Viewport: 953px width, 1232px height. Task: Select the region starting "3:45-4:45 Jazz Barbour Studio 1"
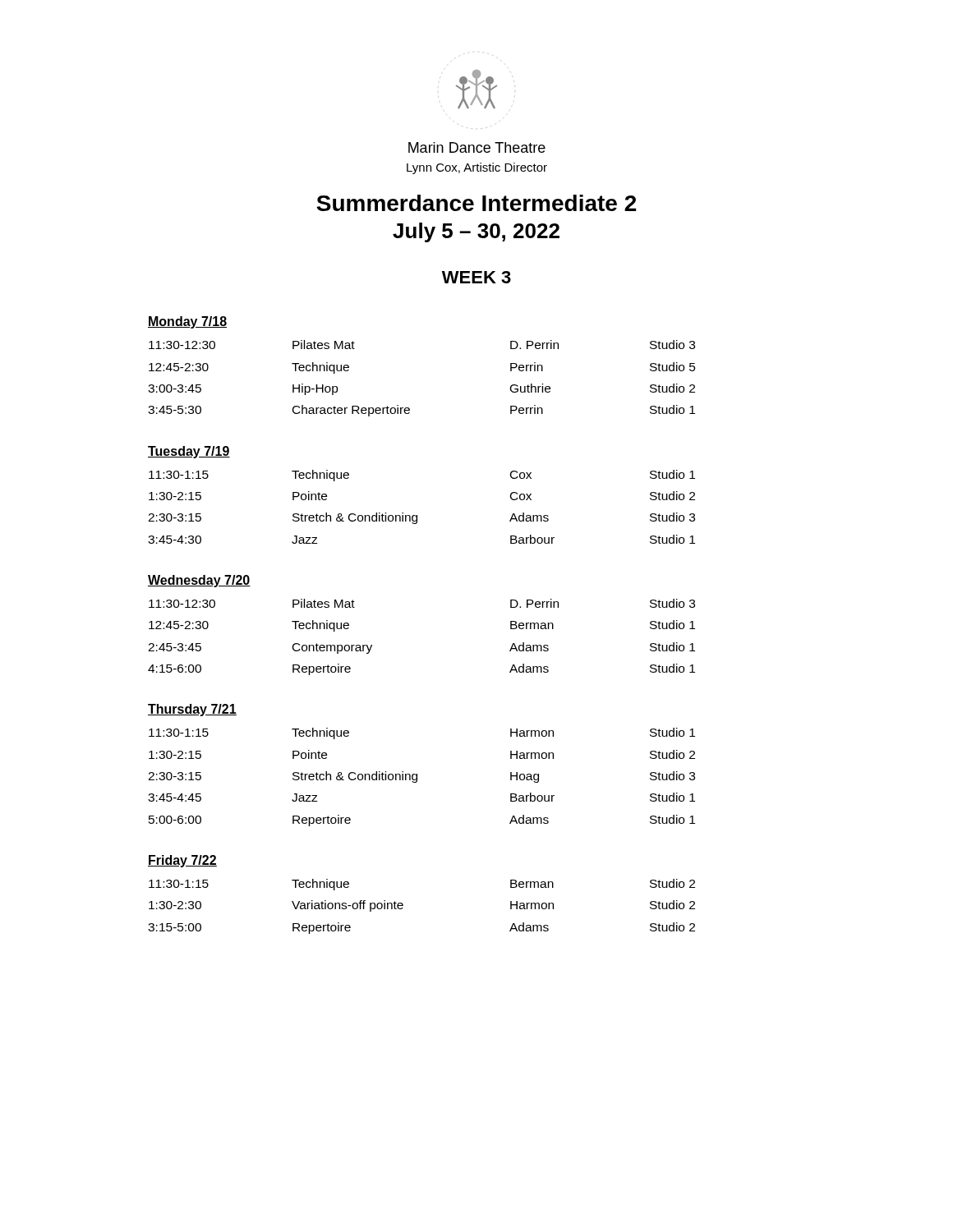point(179,797)
